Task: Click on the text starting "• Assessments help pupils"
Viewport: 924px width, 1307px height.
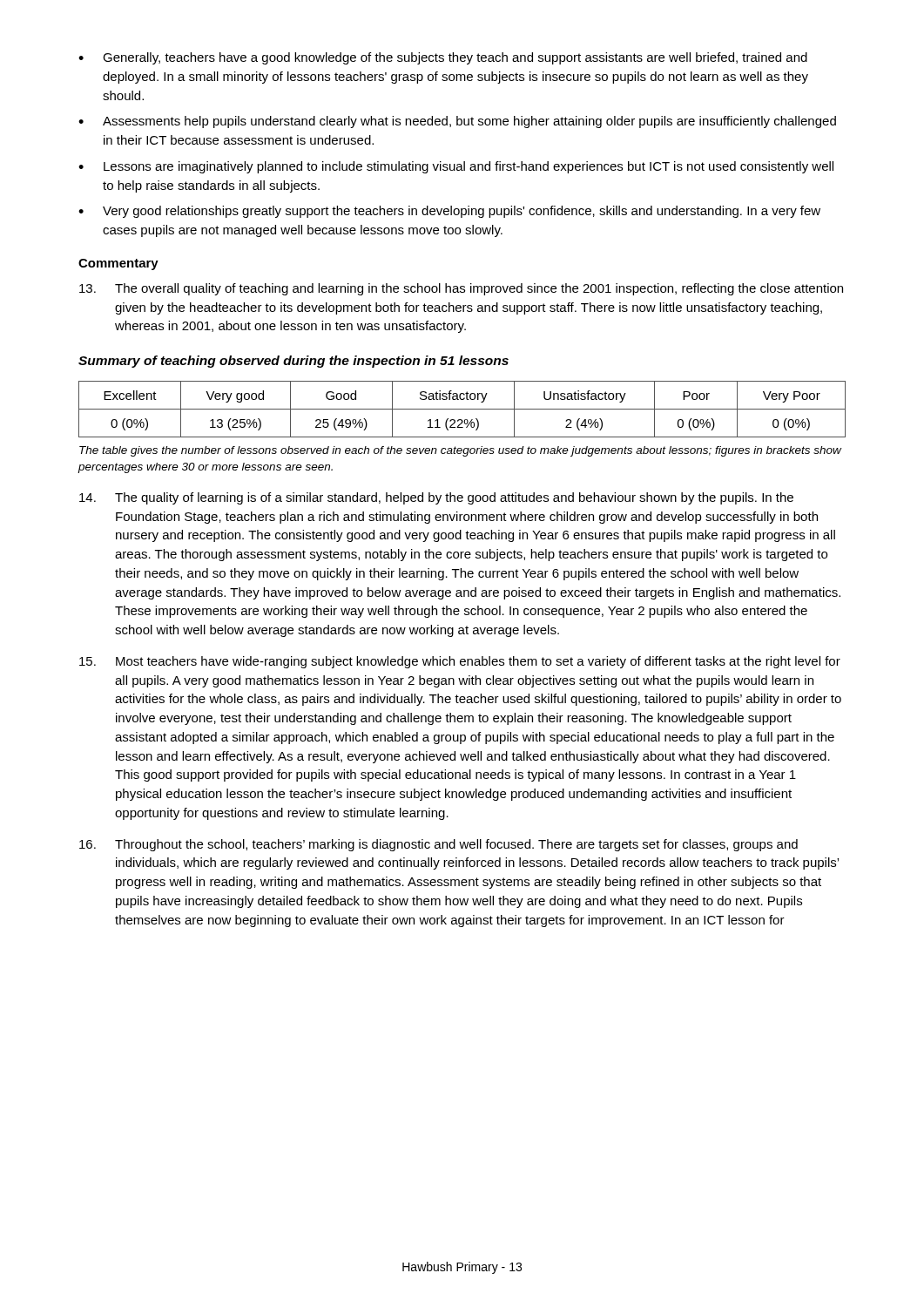Action: pos(462,131)
